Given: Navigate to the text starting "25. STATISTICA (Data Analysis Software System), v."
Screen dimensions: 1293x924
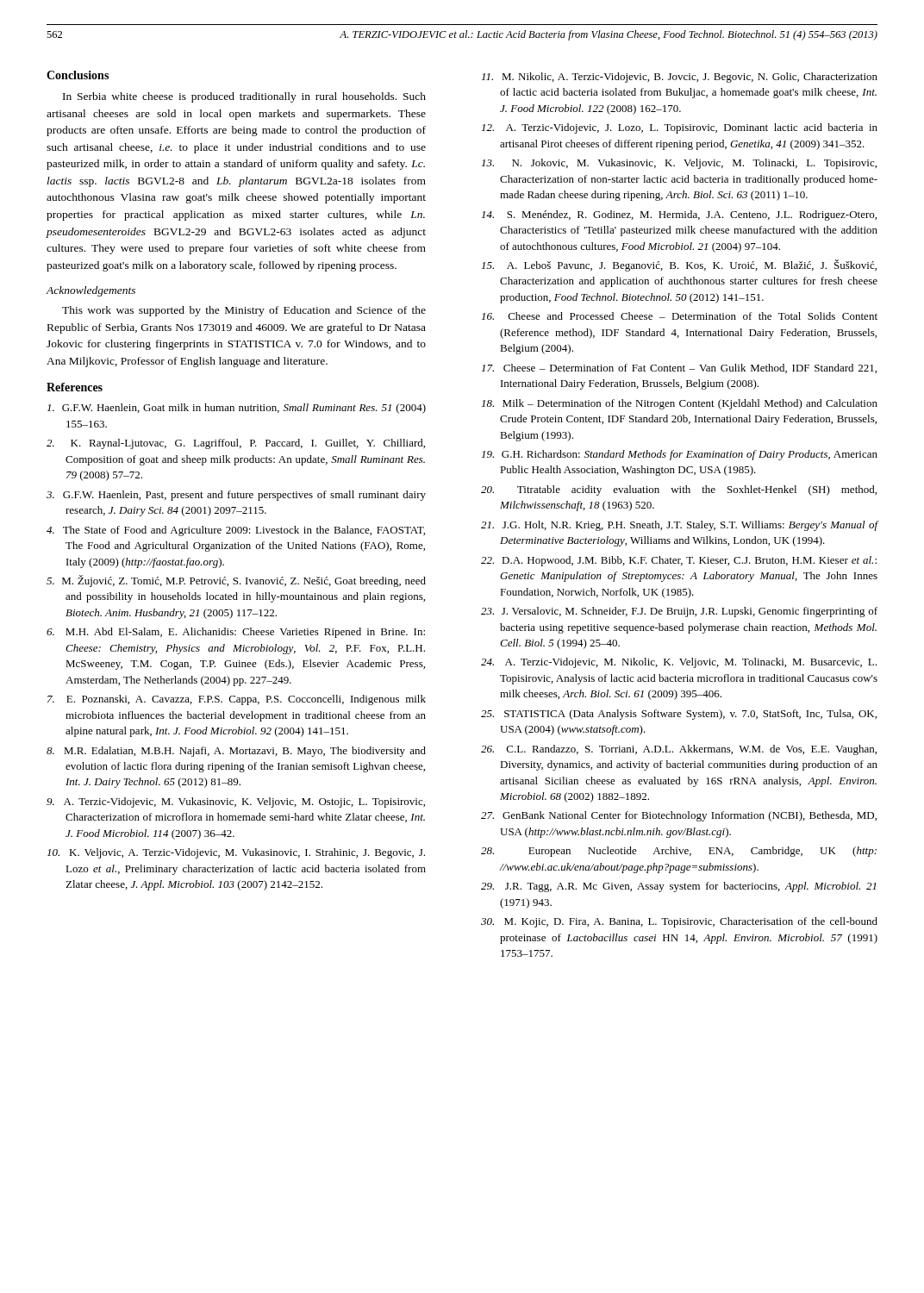Looking at the screenshot, I should (679, 721).
